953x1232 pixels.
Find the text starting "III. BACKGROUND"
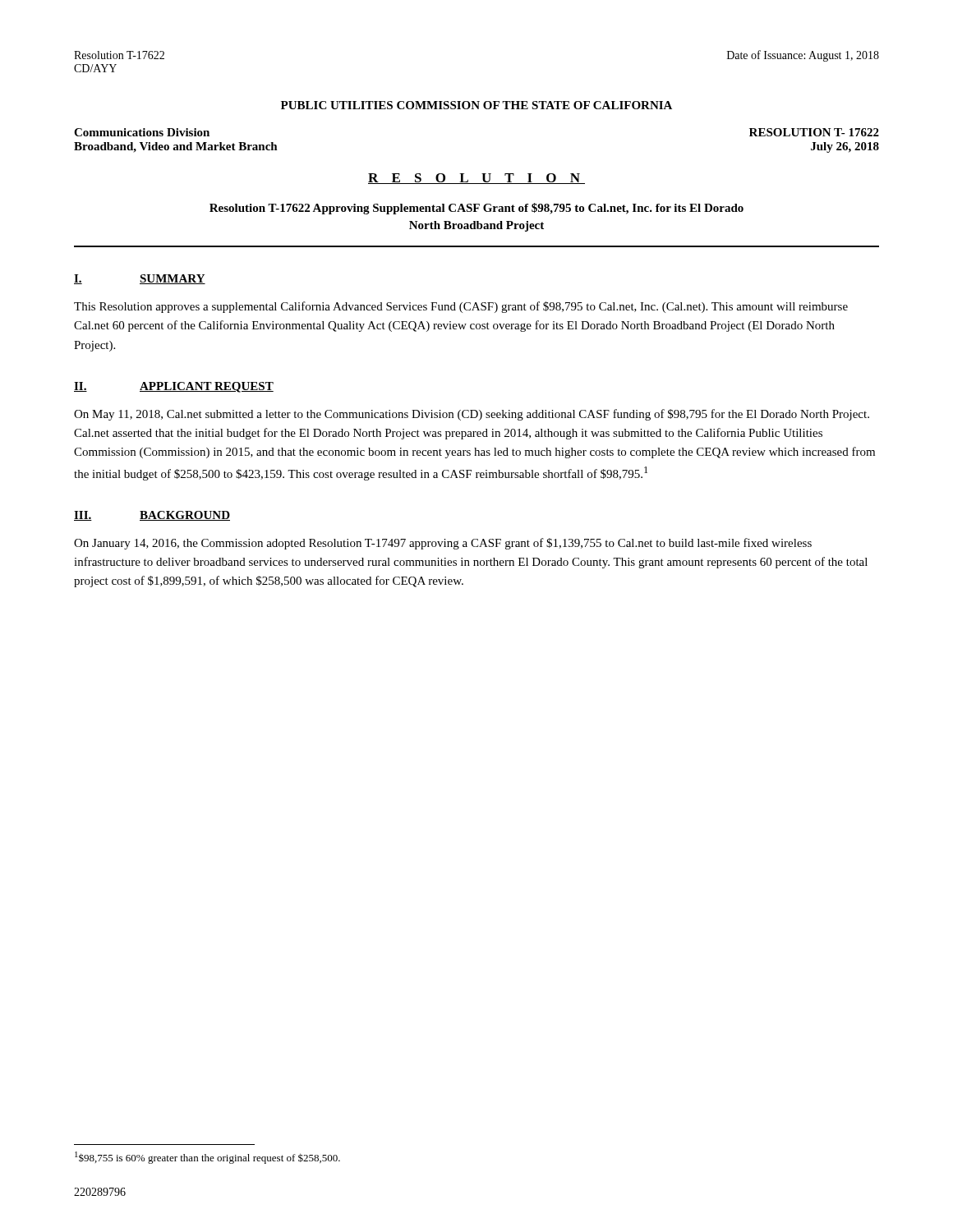tap(152, 515)
